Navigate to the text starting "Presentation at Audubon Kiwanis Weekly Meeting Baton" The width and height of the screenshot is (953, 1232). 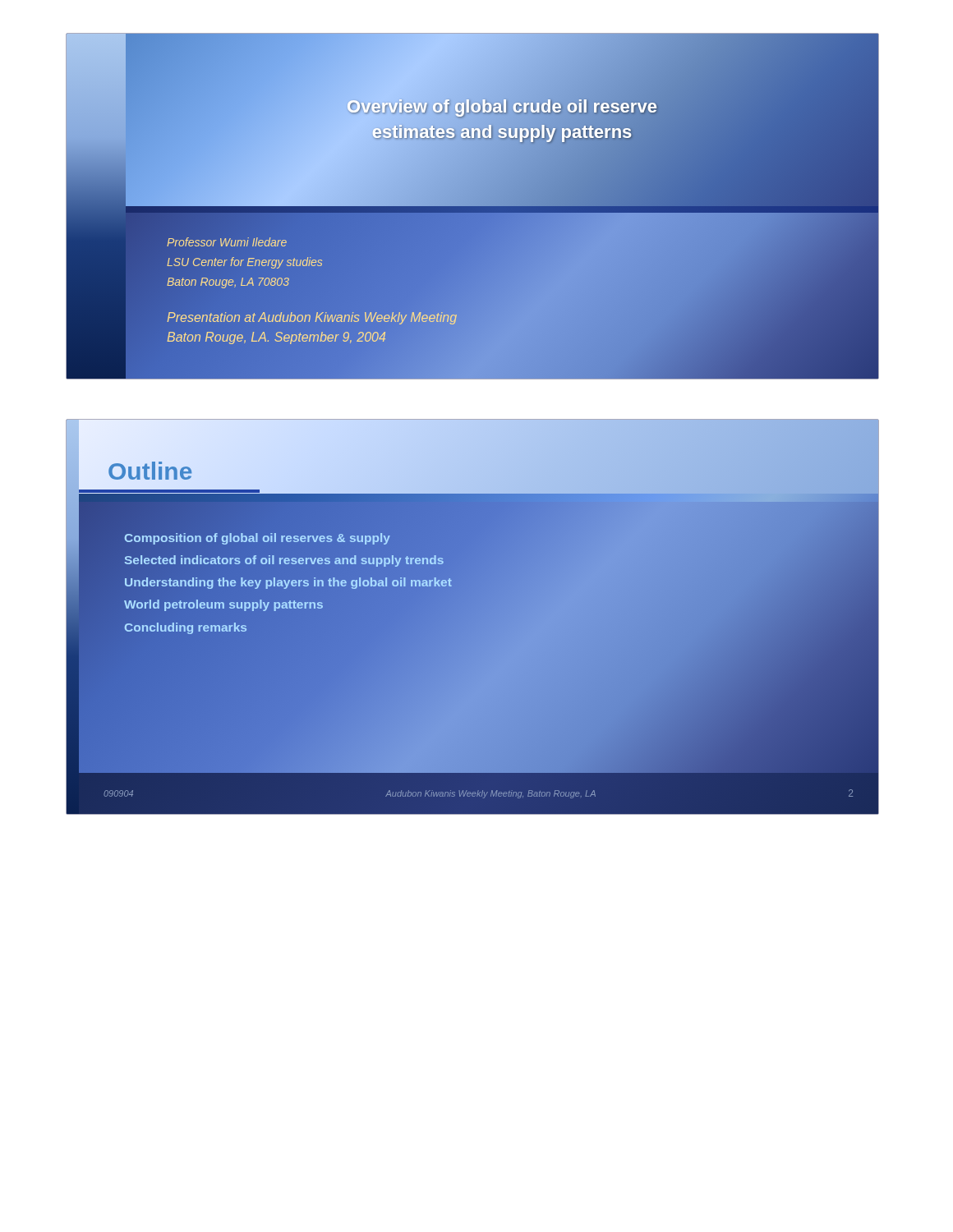tap(312, 328)
